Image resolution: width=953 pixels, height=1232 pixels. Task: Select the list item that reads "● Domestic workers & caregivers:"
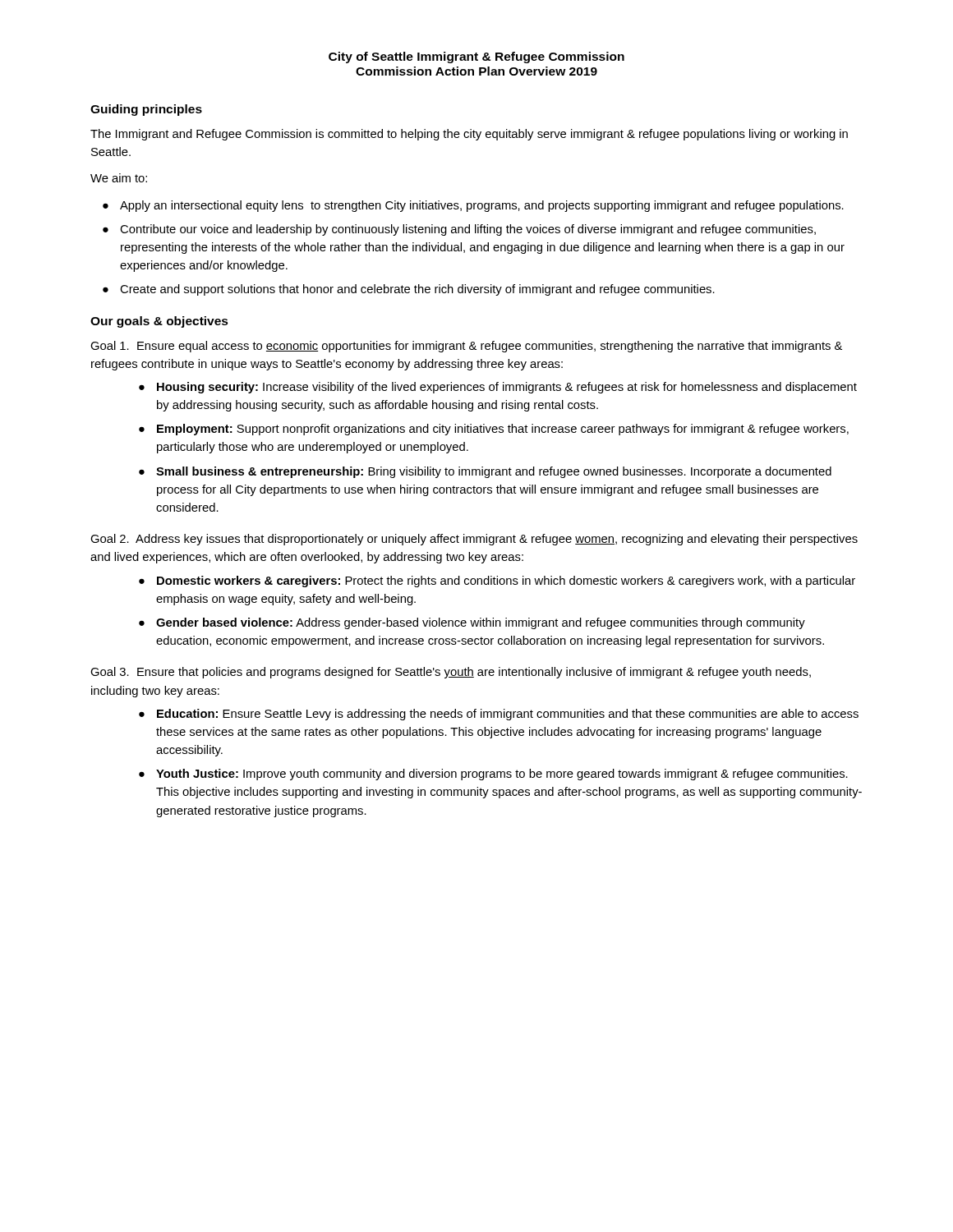pos(500,590)
